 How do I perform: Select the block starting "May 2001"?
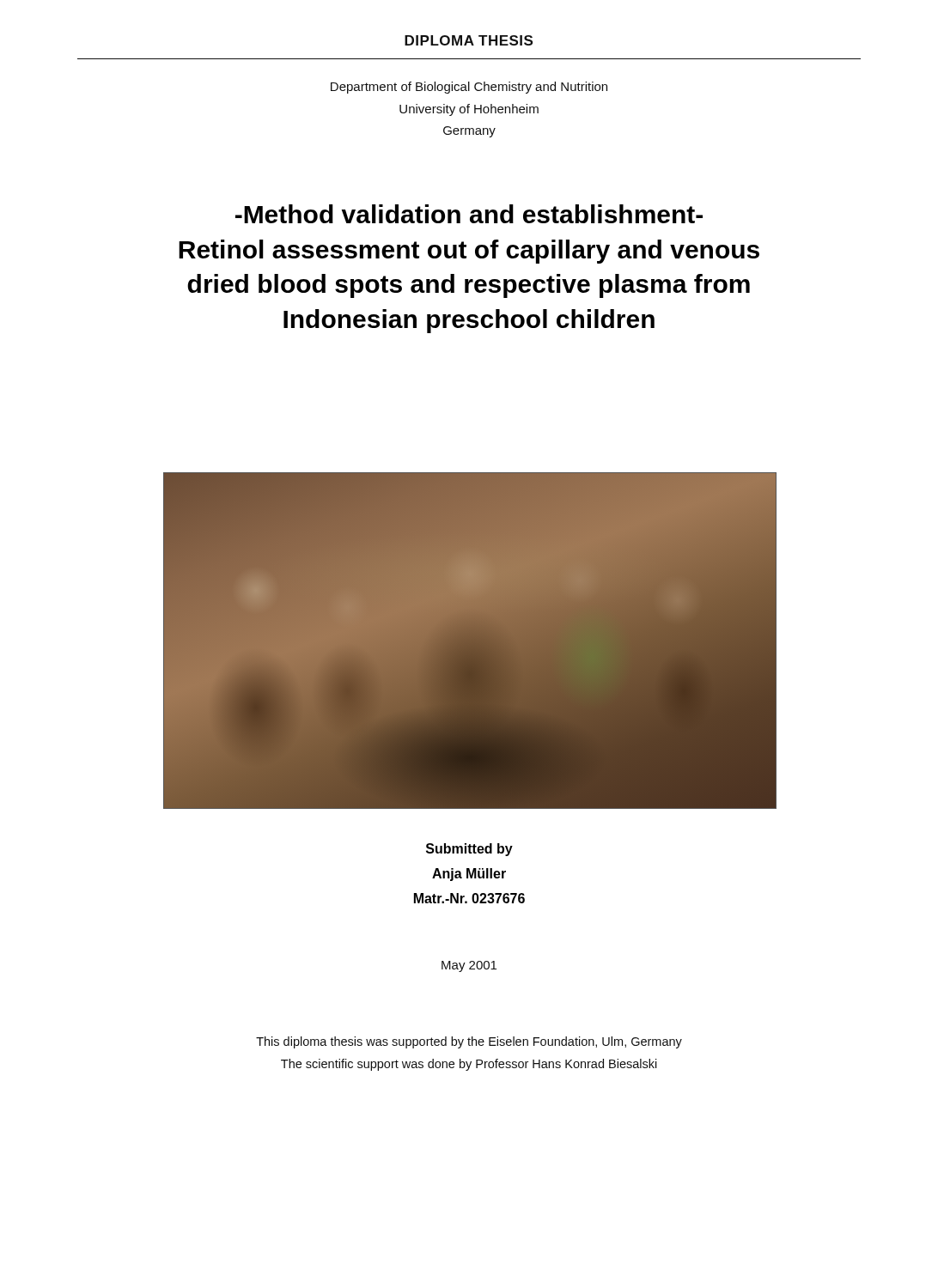click(469, 965)
